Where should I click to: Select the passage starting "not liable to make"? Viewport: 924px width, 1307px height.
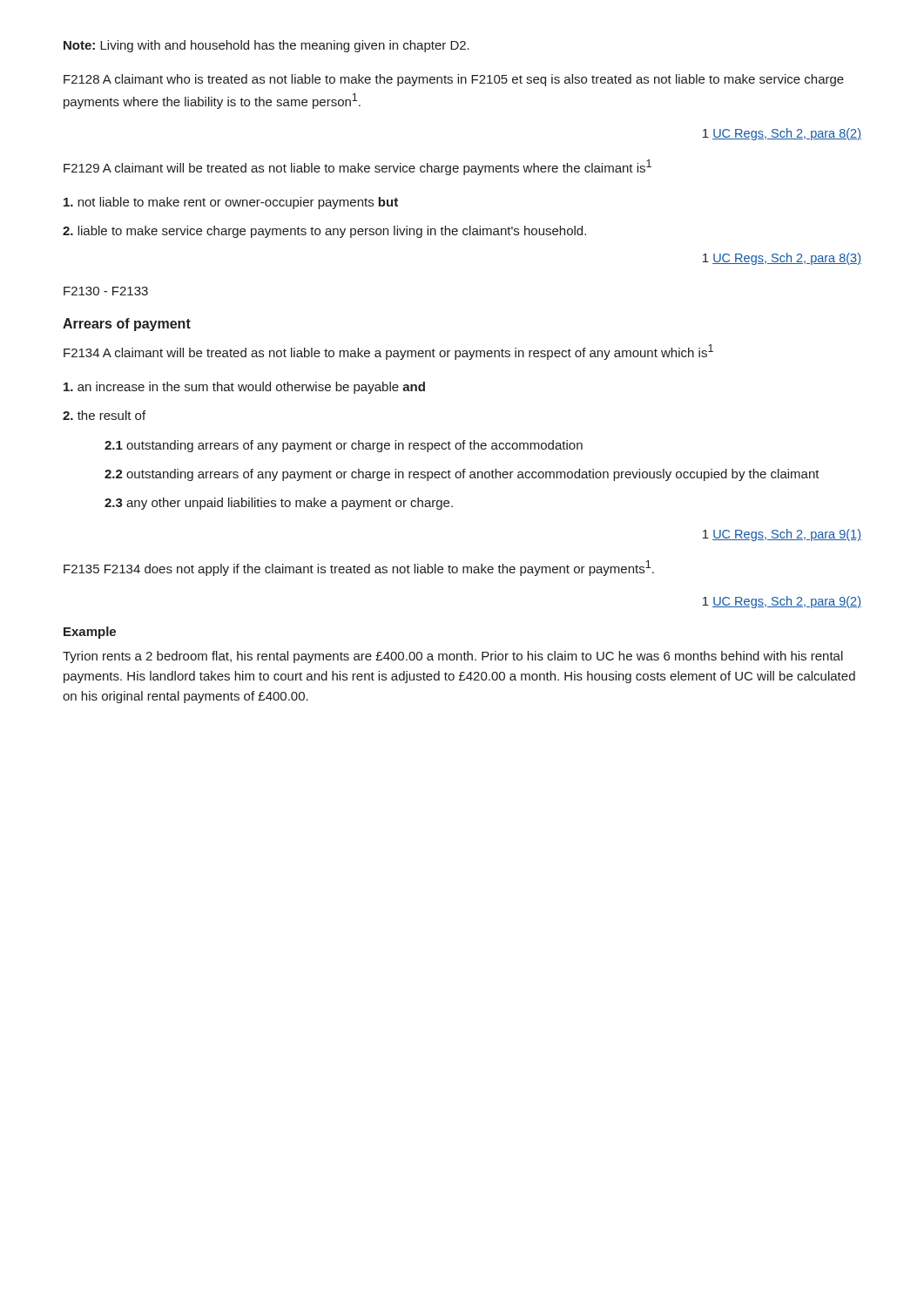(230, 202)
